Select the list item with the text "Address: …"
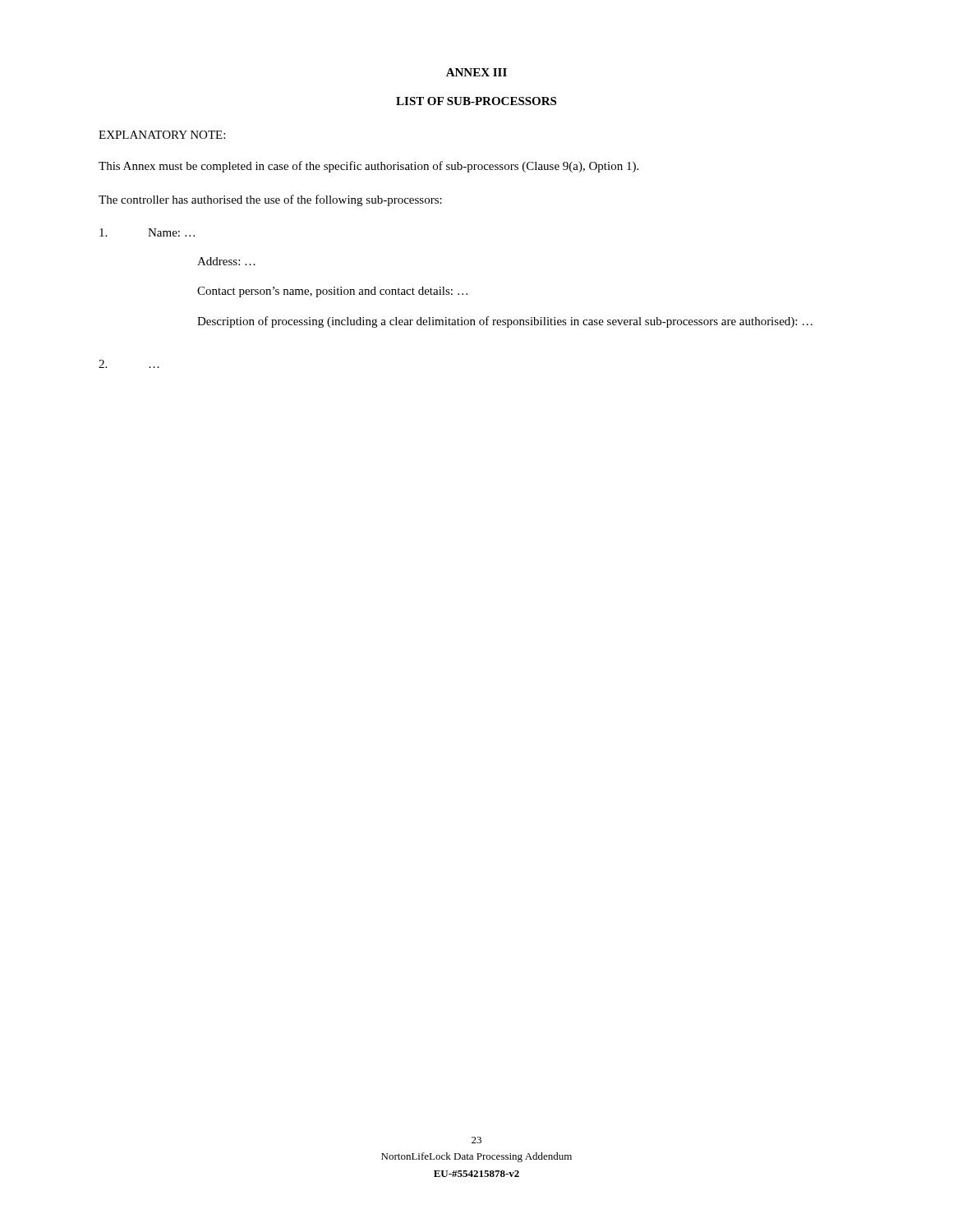 [x=227, y=261]
